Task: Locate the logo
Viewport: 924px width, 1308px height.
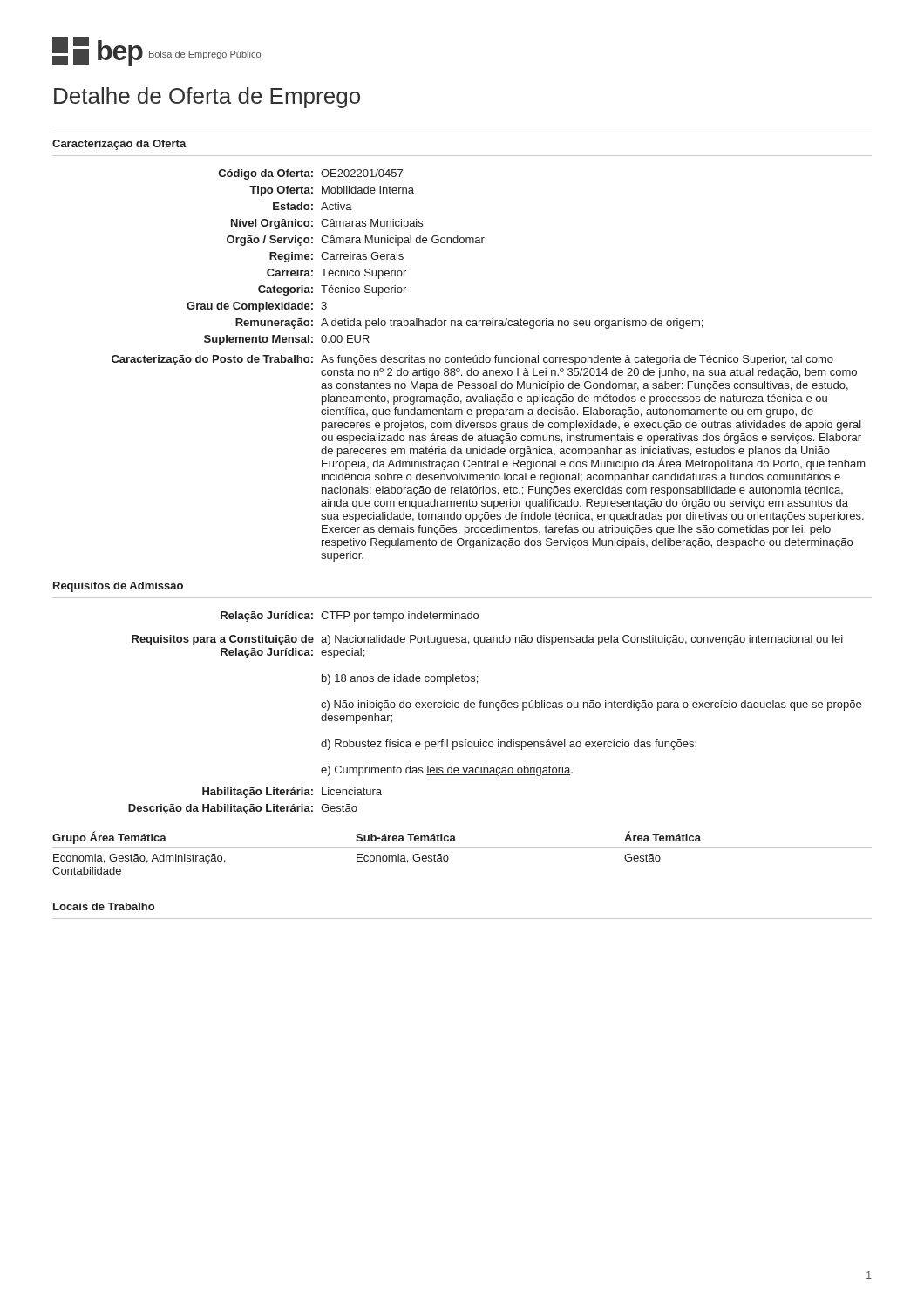Action: [x=462, y=51]
